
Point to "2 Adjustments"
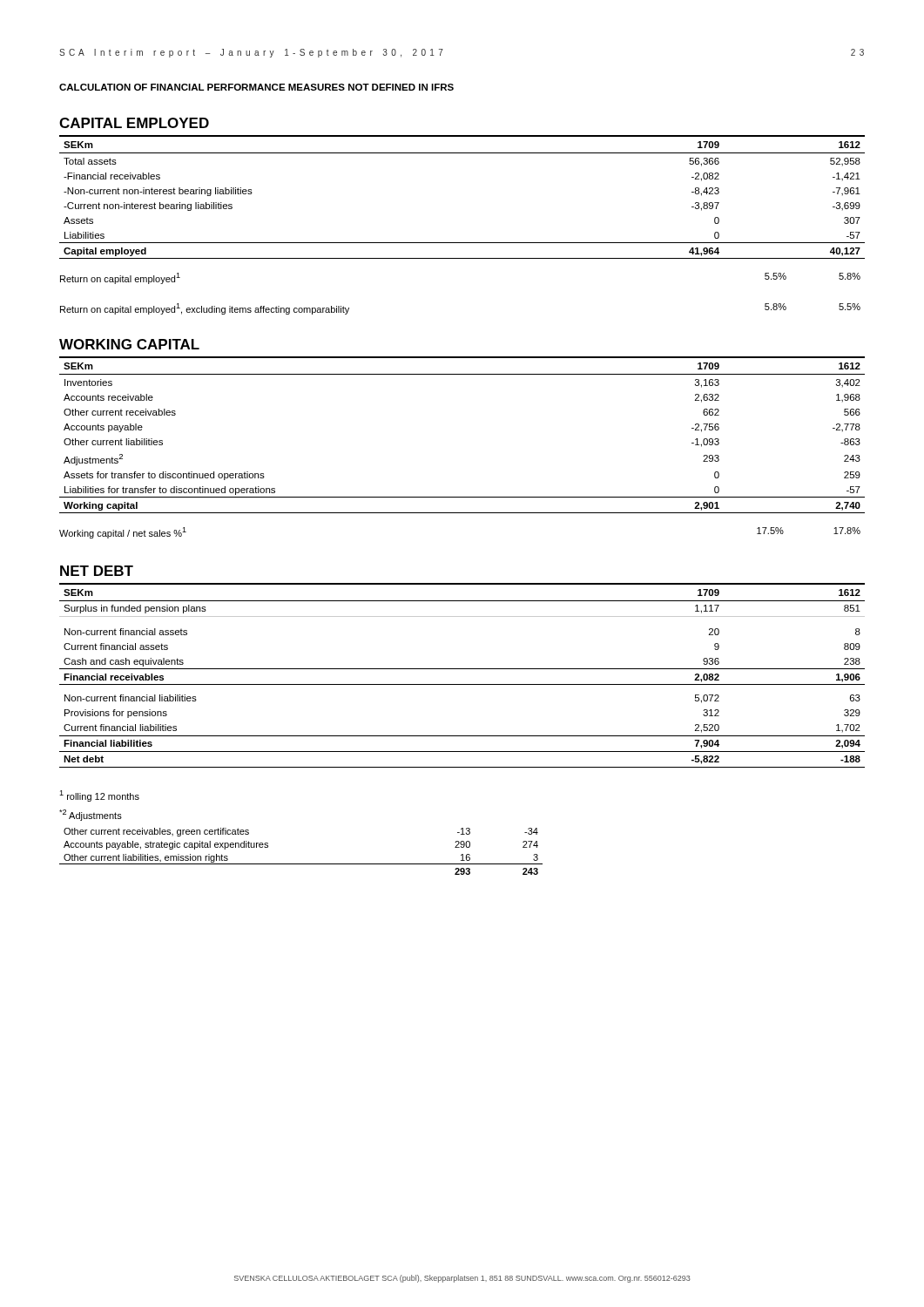[x=90, y=815]
